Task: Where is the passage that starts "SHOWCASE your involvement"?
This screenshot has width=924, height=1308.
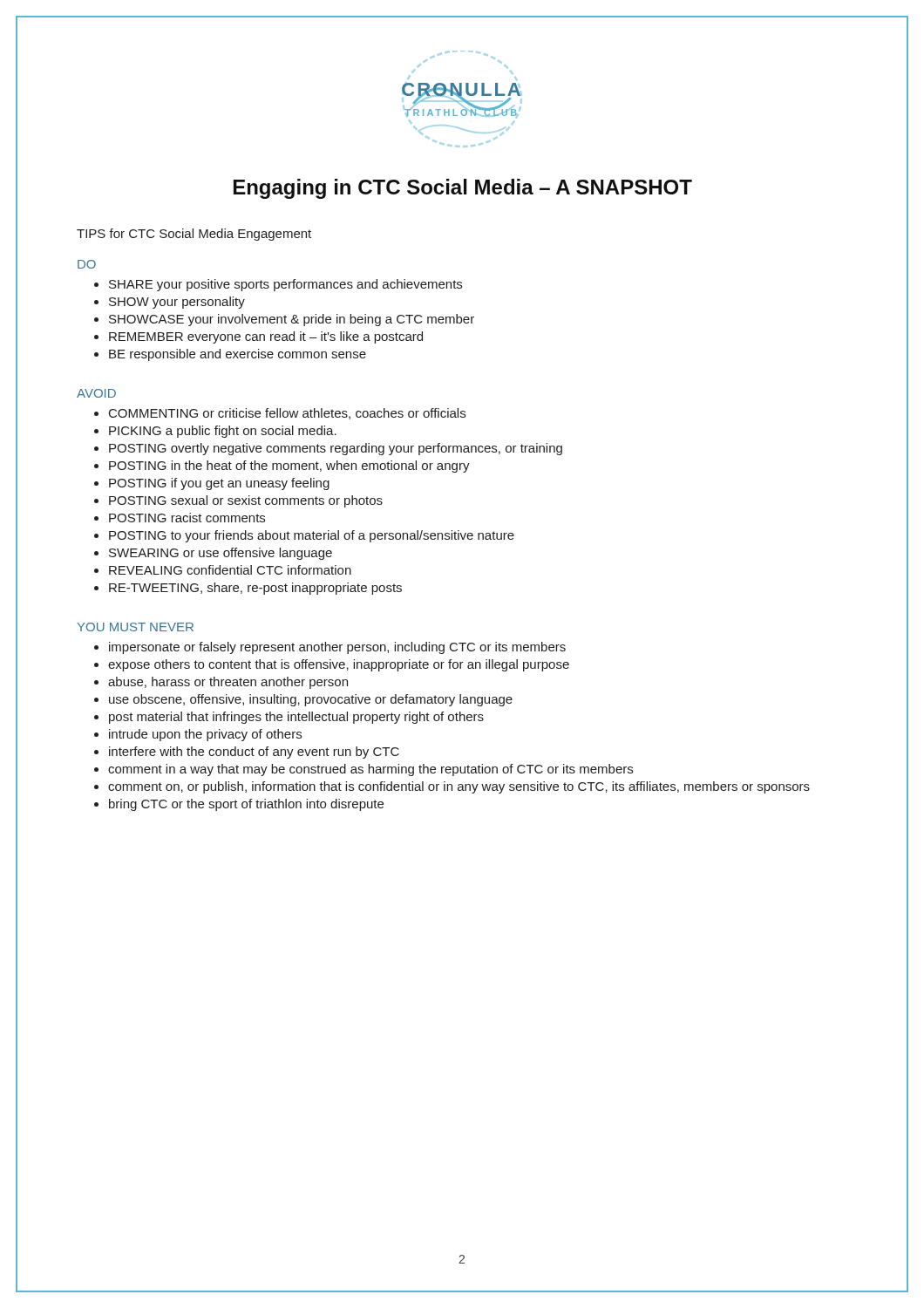Action: [x=291, y=319]
